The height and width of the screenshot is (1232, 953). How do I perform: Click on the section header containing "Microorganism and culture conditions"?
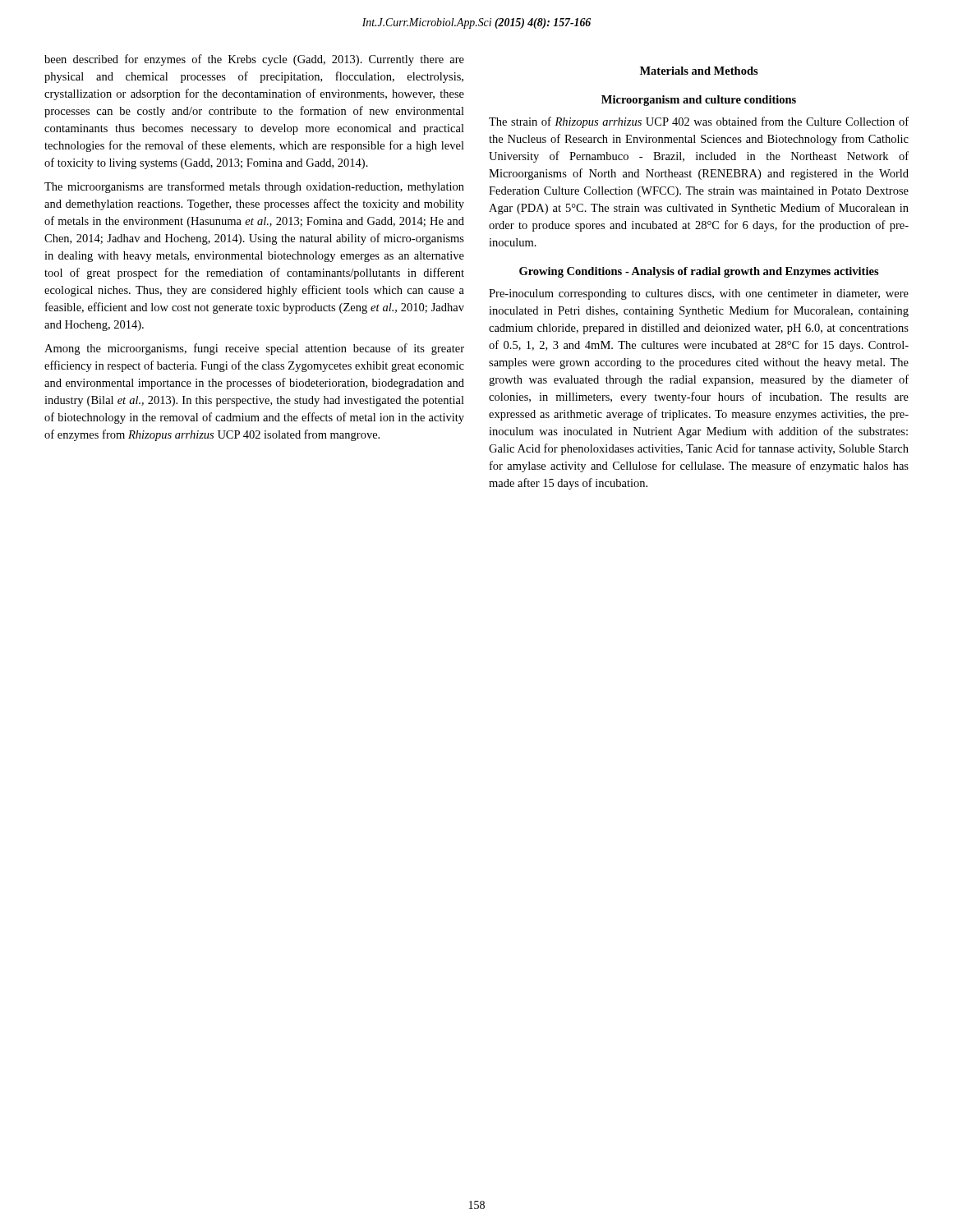click(699, 99)
